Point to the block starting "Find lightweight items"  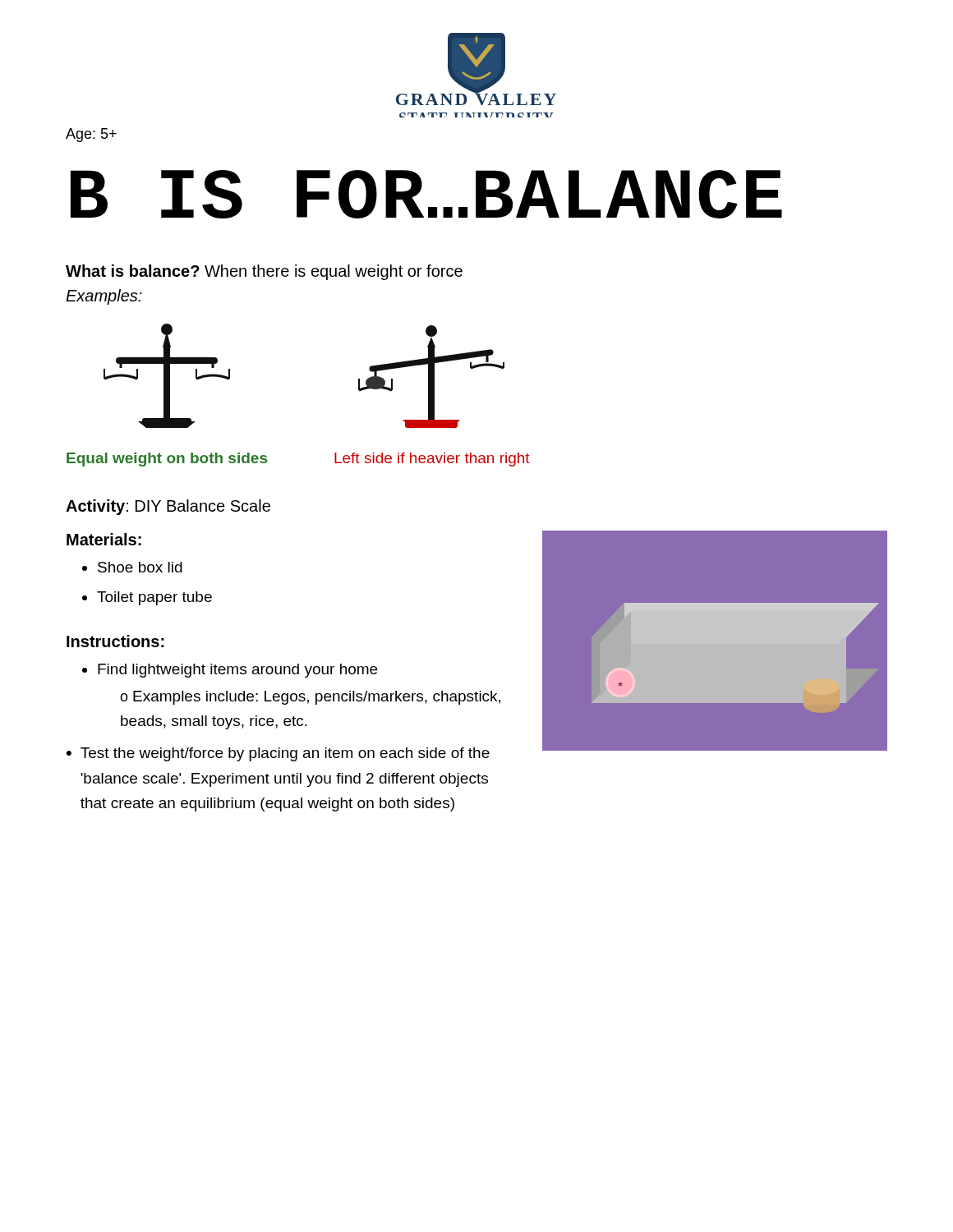(x=303, y=696)
